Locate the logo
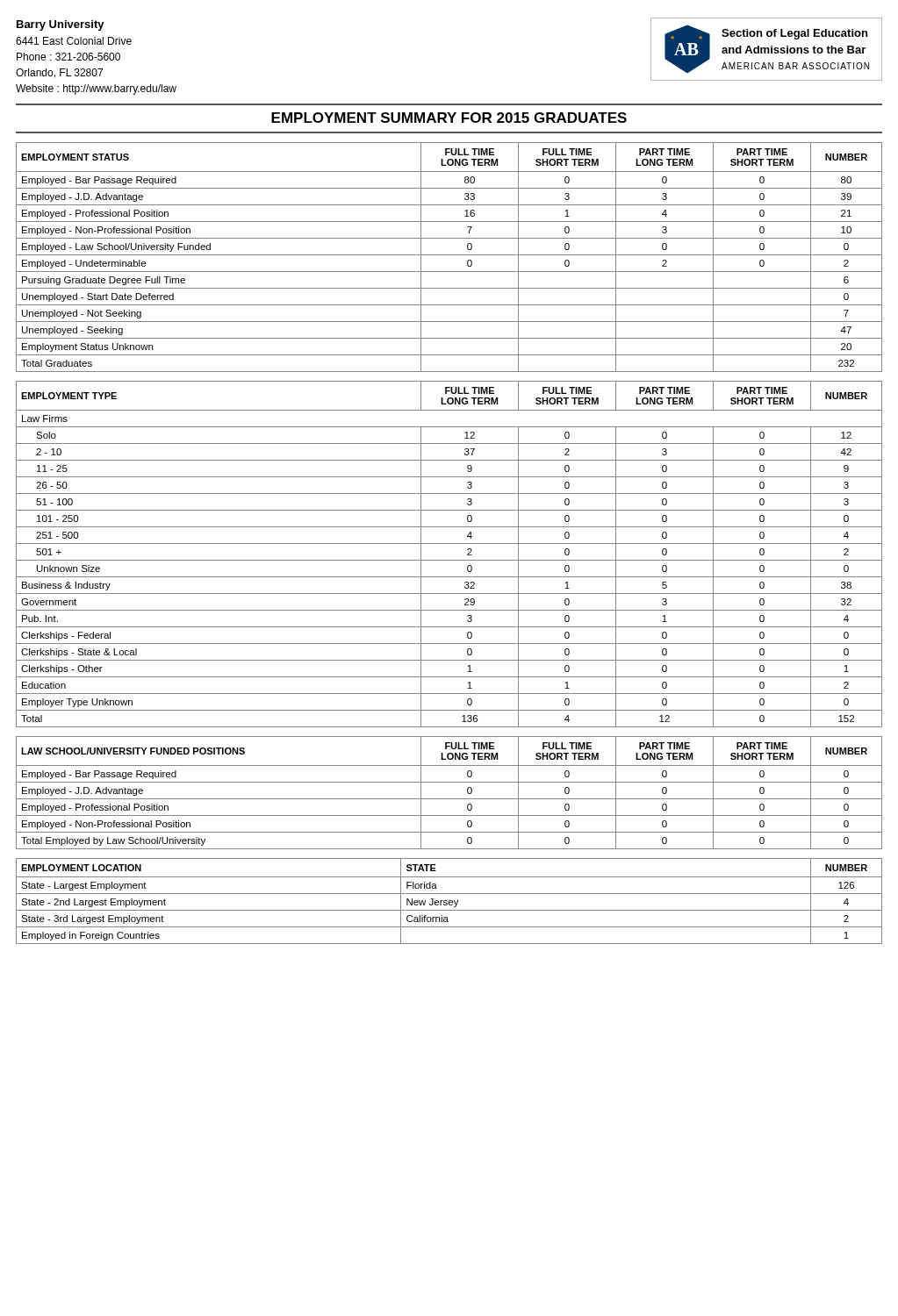Image resolution: width=898 pixels, height=1316 pixels. [766, 49]
